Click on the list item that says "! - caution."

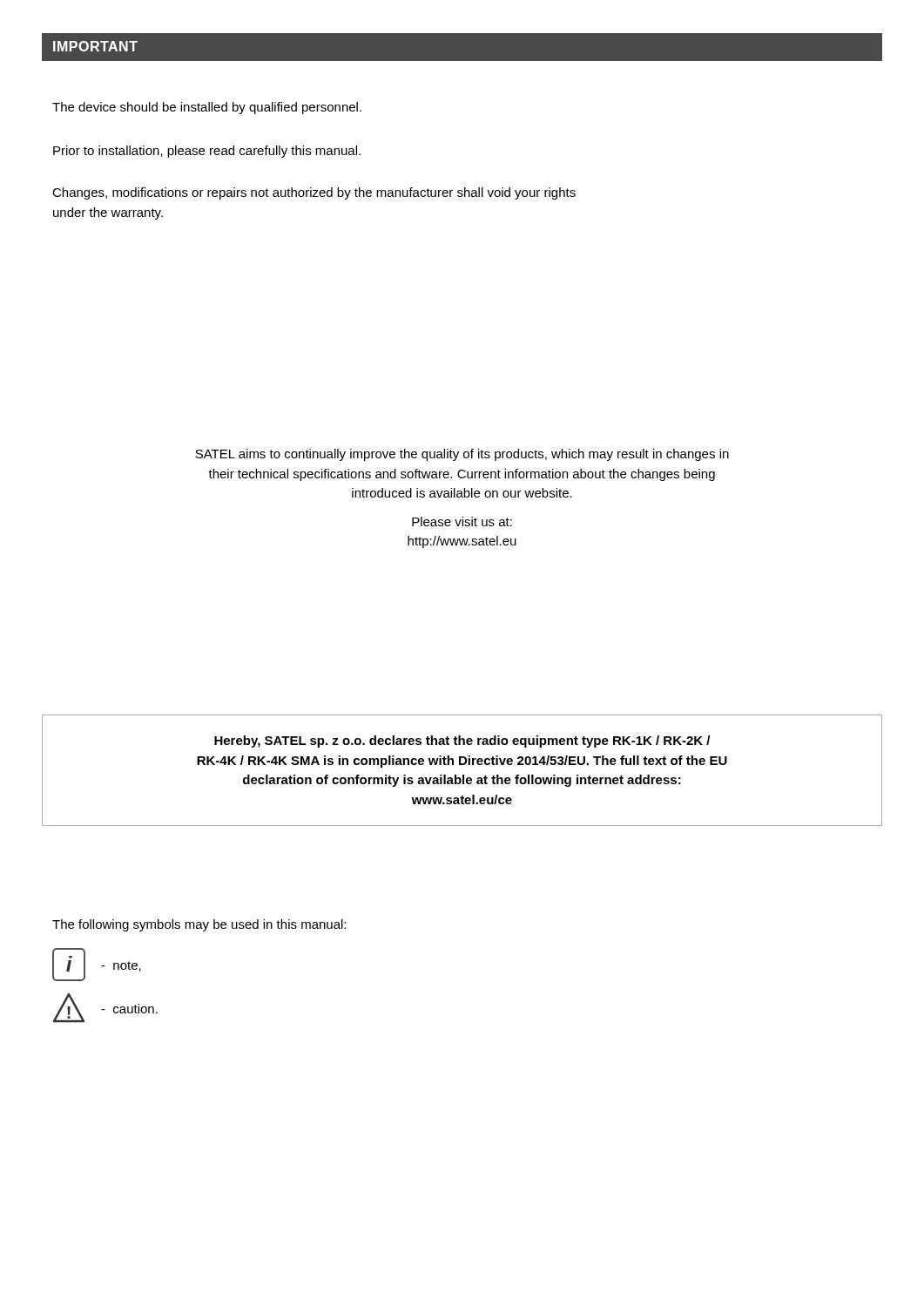click(x=105, y=1008)
